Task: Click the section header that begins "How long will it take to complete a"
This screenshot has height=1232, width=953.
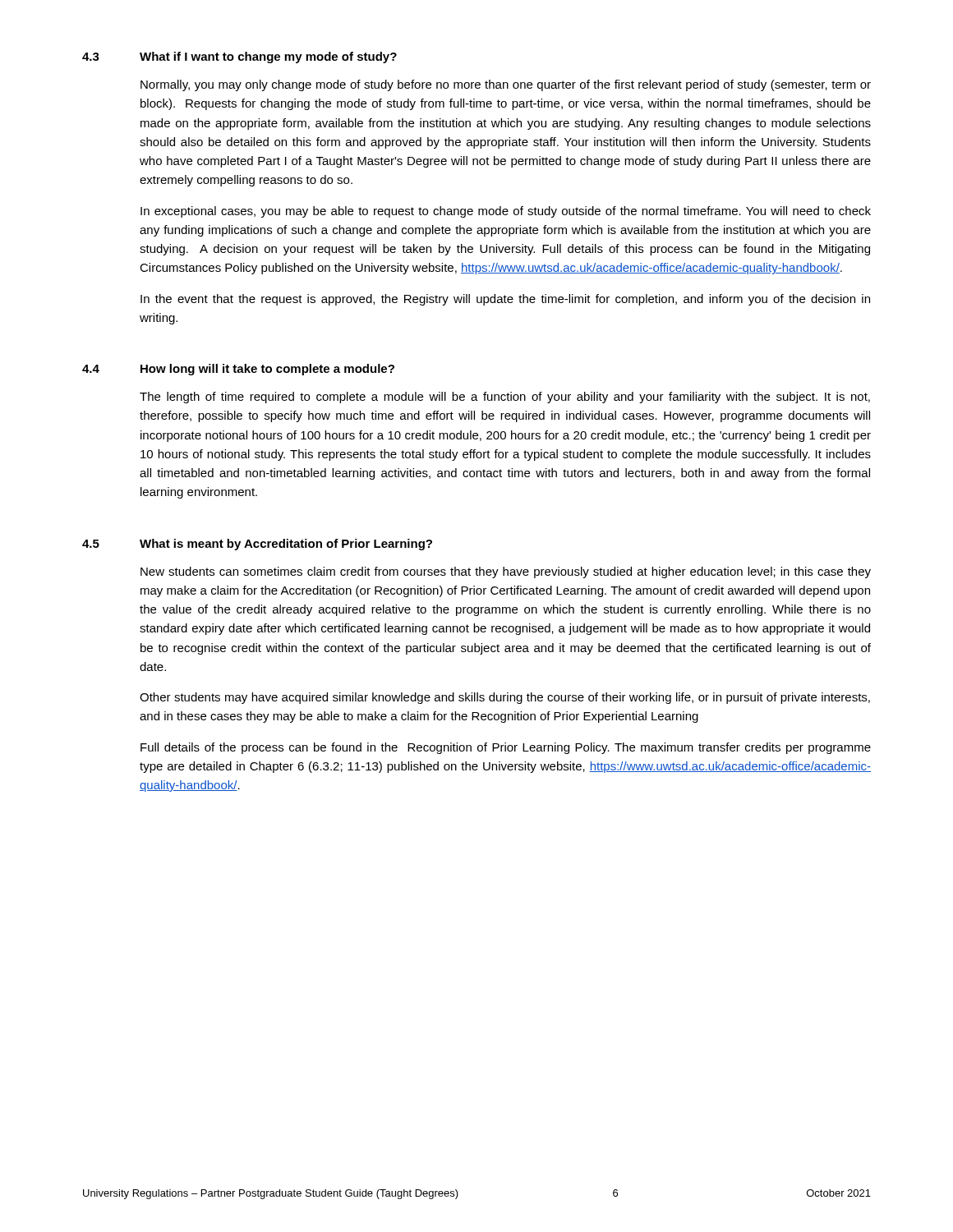Action: (x=267, y=368)
